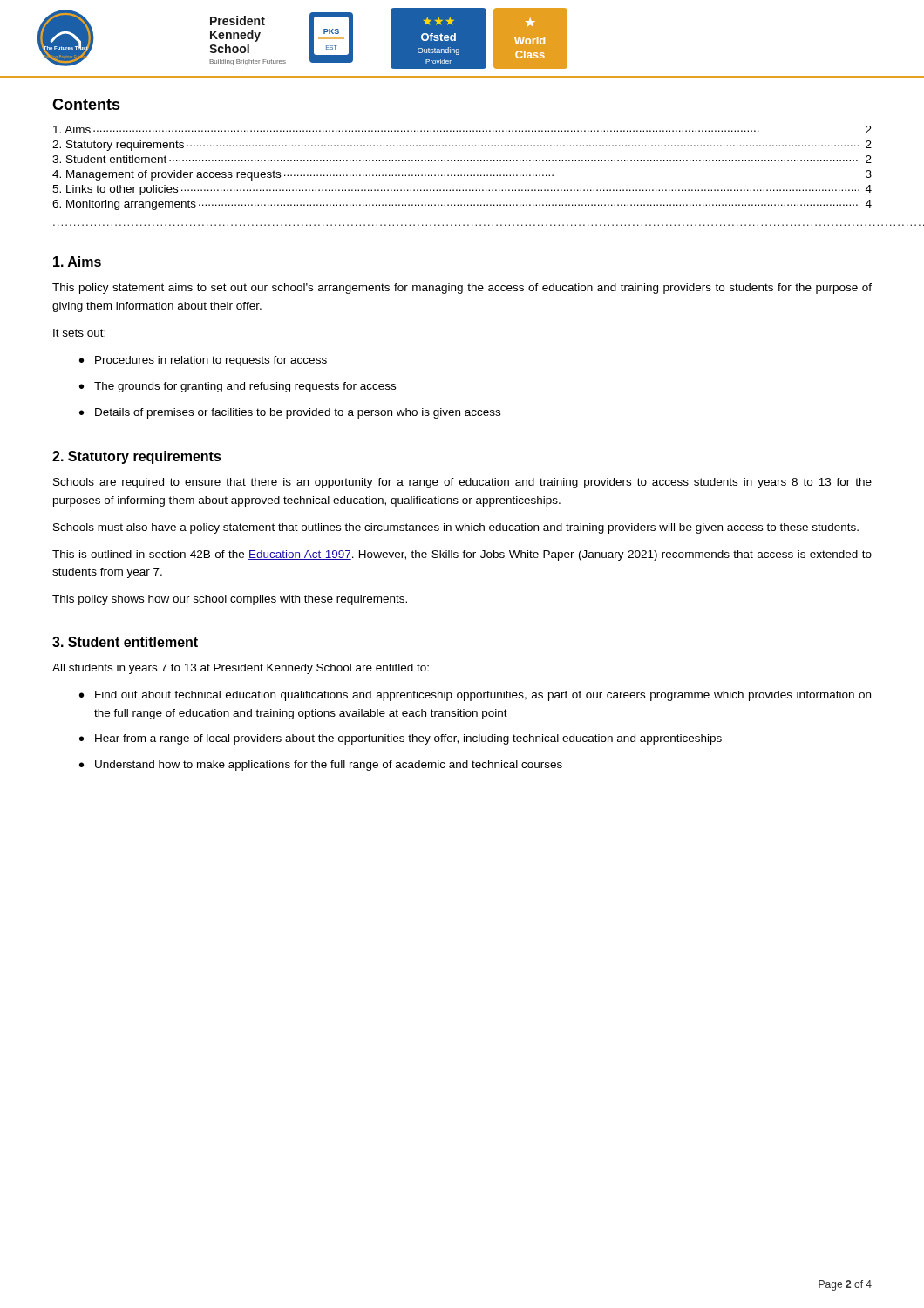Locate the section header with the text "2. Statutory requirements"
The image size is (924, 1308).
click(137, 456)
